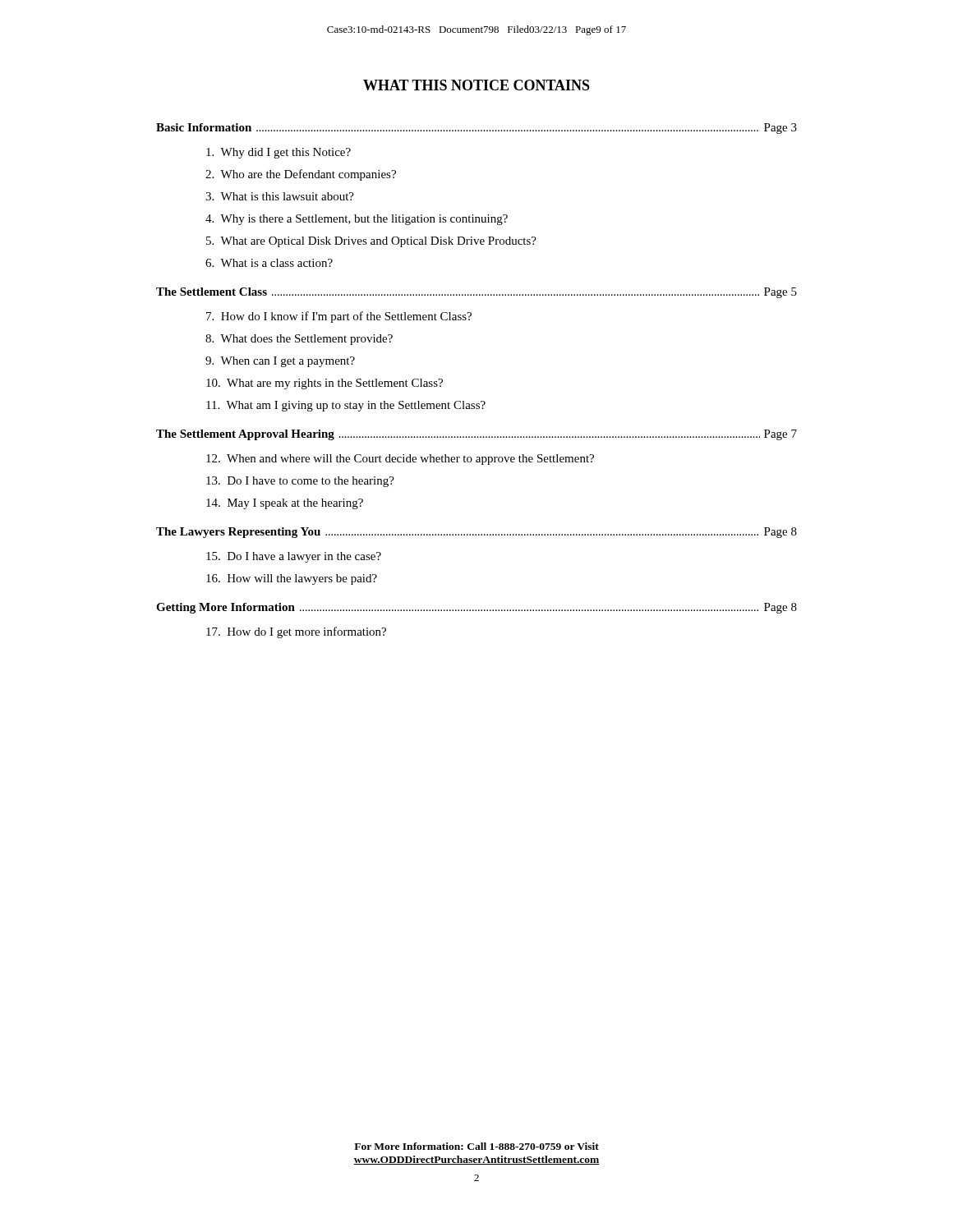Click on the list item that reads "The Lawyers Representing You ................................................................................................................................................................................................................. Page 8"
The width and height of the screenshot is (953, 1232).
[x=476, y=532]
